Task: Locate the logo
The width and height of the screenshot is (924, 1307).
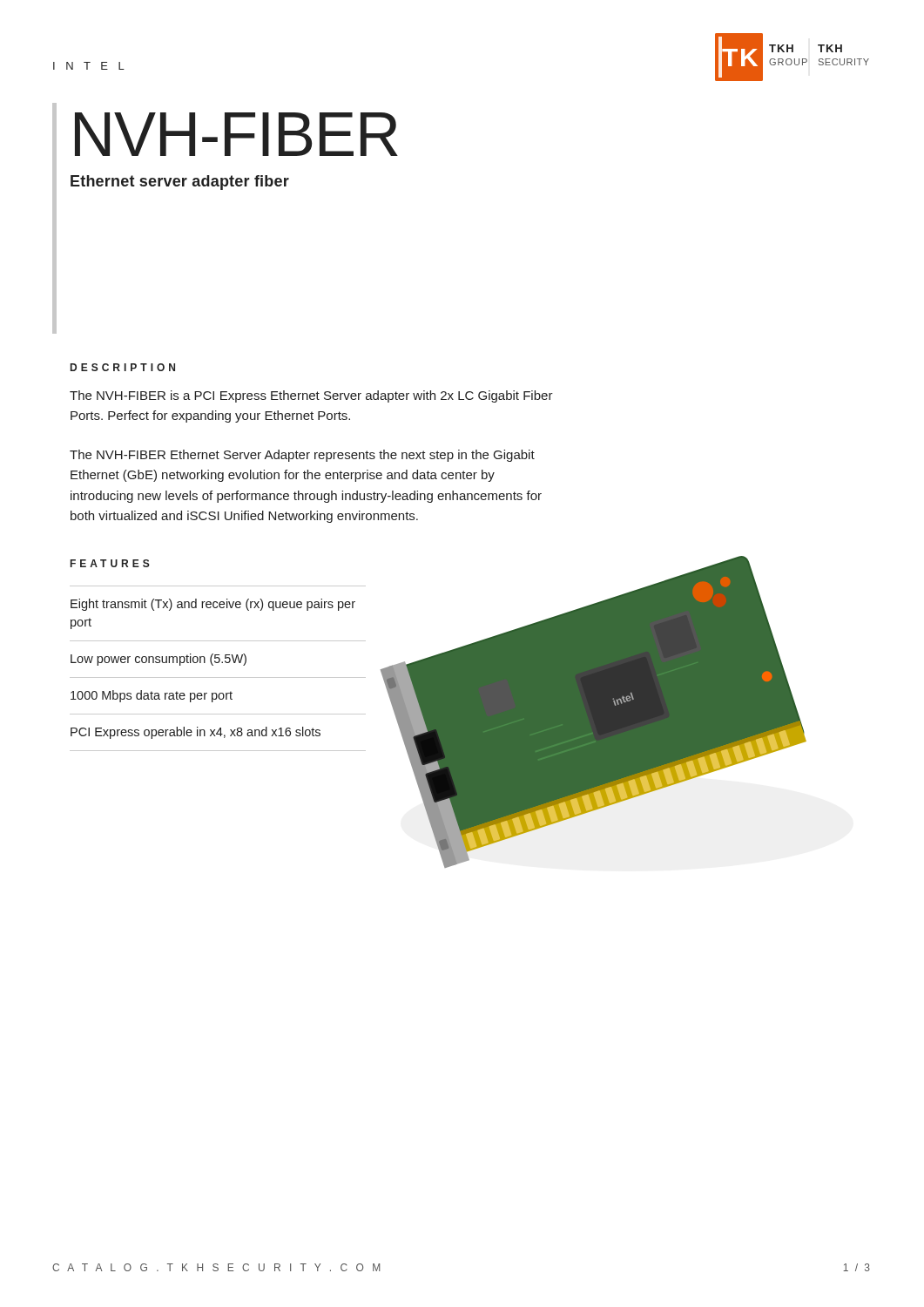Action: click(x=793, y=57)
